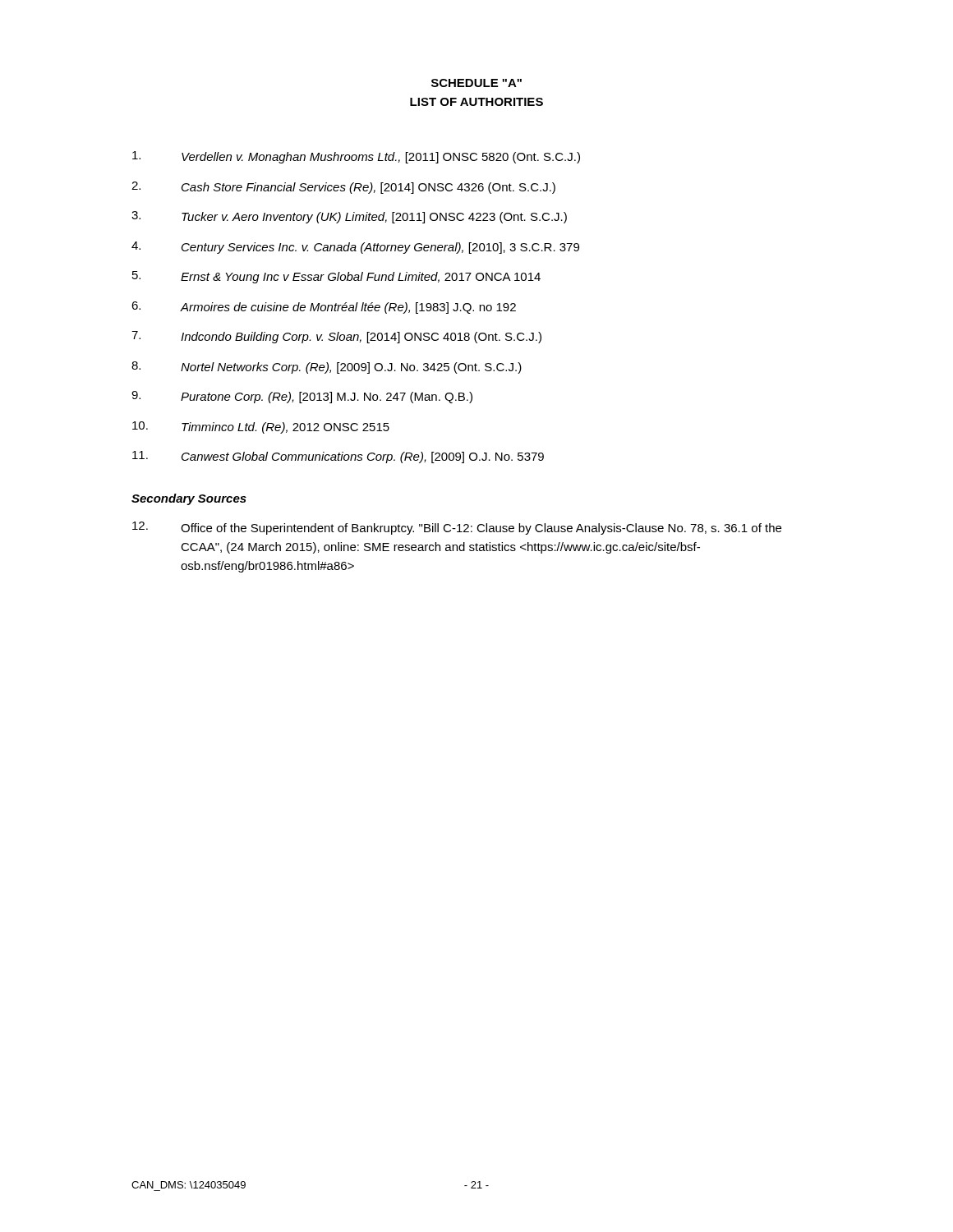
Task: Find the text starting "8. Nortel Networks Corp. (Re), [2009]"
Action: point(327,367)
